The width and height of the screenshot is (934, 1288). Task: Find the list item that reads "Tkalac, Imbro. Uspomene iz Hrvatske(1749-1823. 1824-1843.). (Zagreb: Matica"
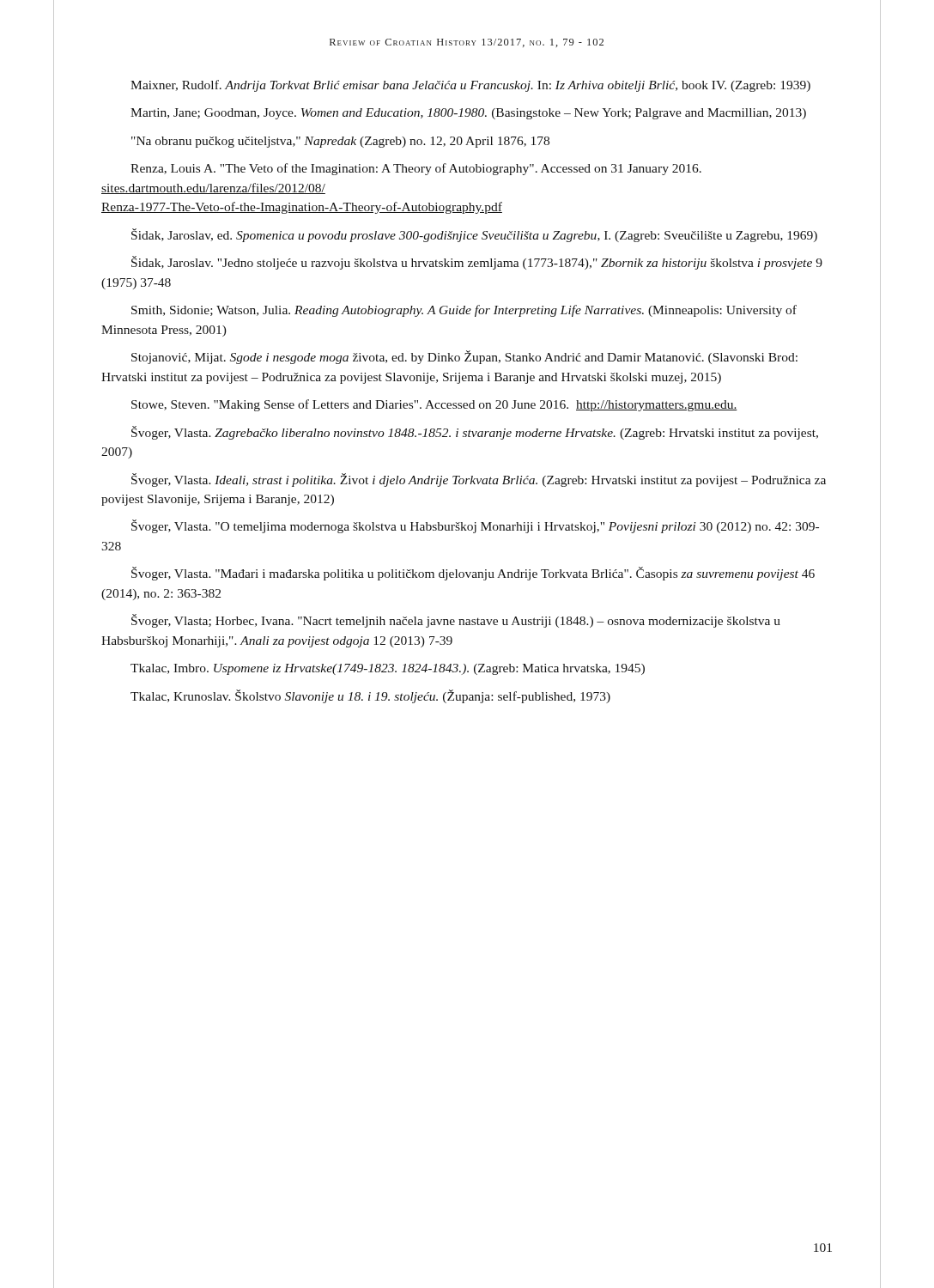(x=388, y=668)
